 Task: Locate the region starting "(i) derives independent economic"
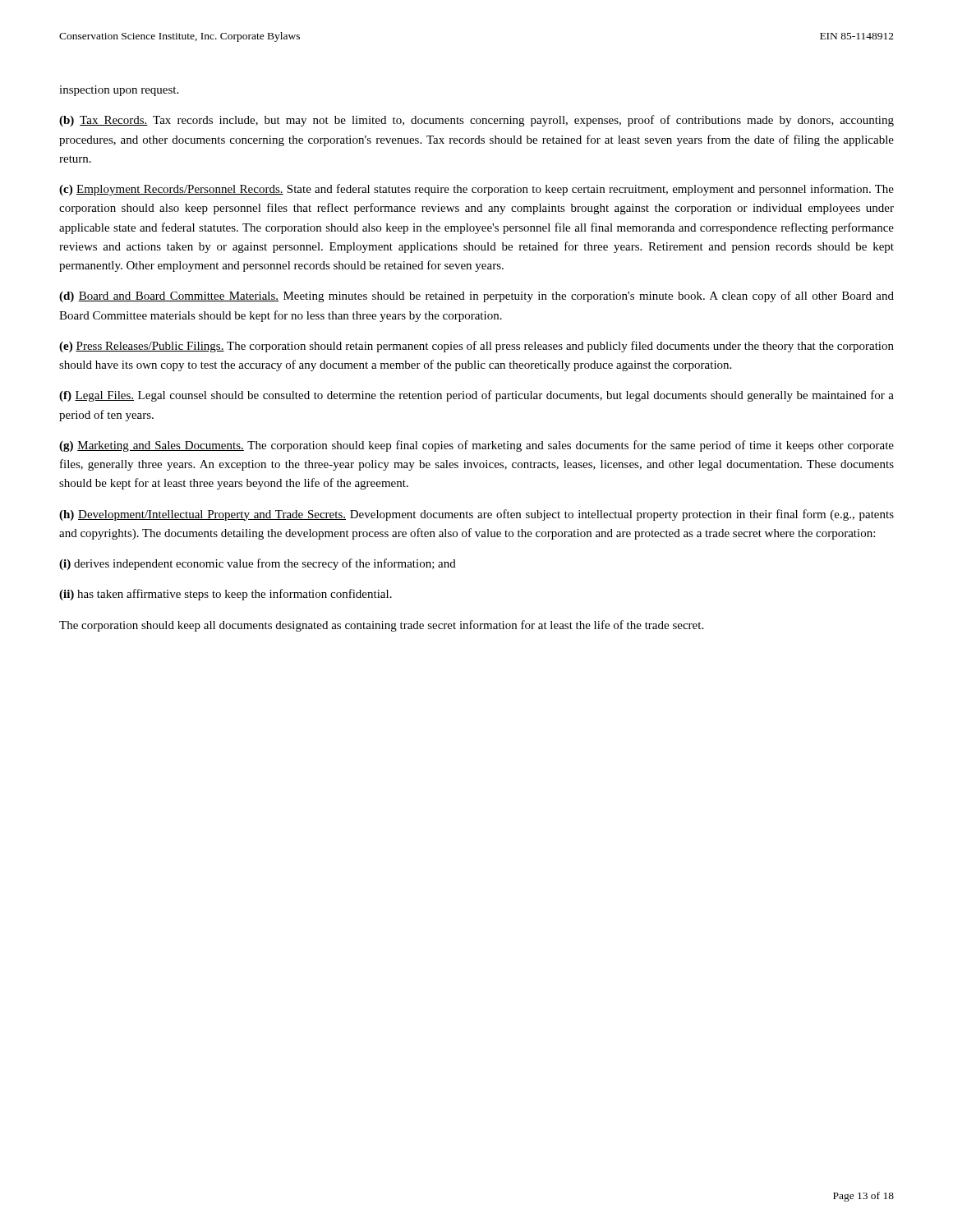coord(257,563)
